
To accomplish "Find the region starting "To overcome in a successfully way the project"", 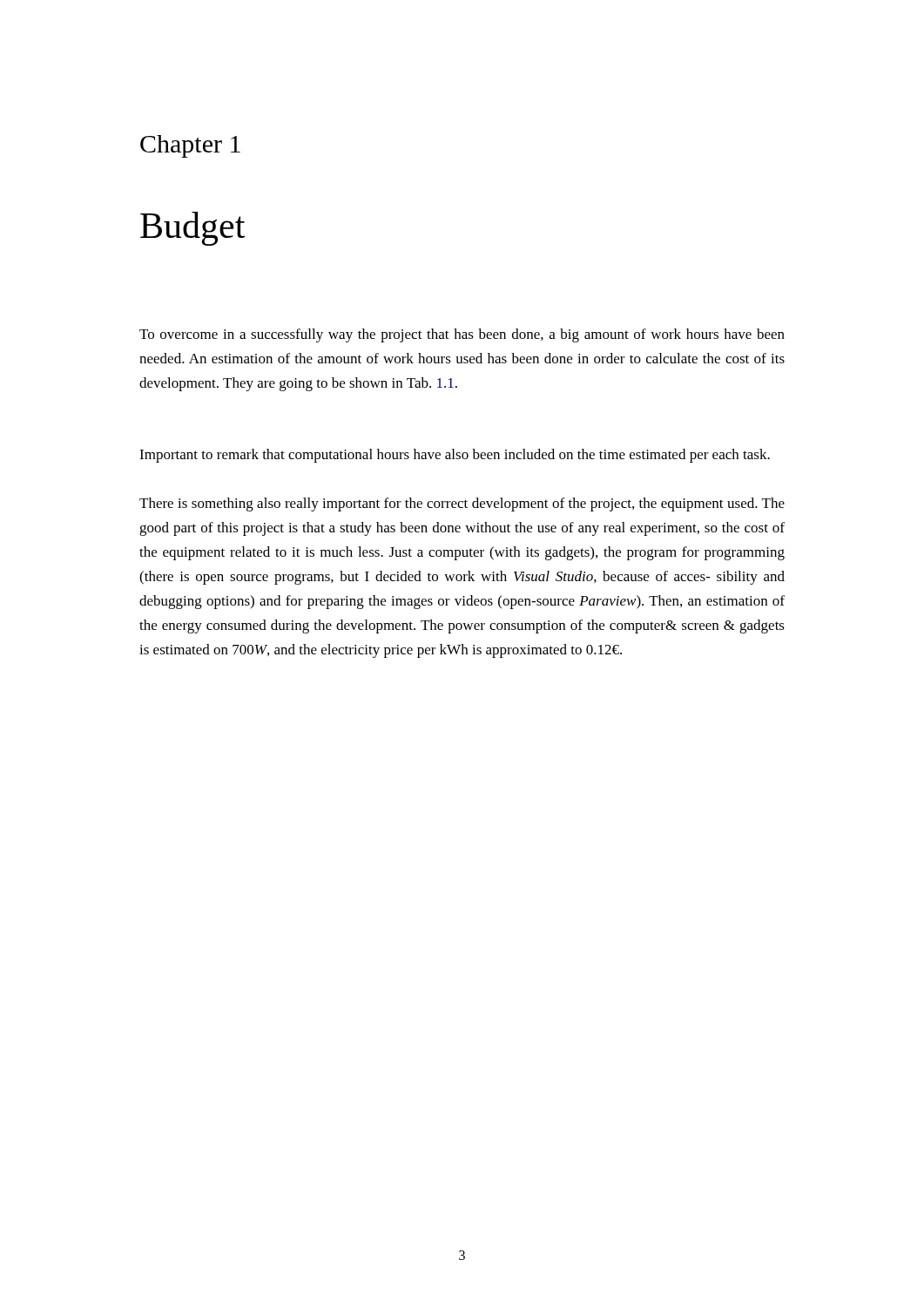I will point(462,359).
